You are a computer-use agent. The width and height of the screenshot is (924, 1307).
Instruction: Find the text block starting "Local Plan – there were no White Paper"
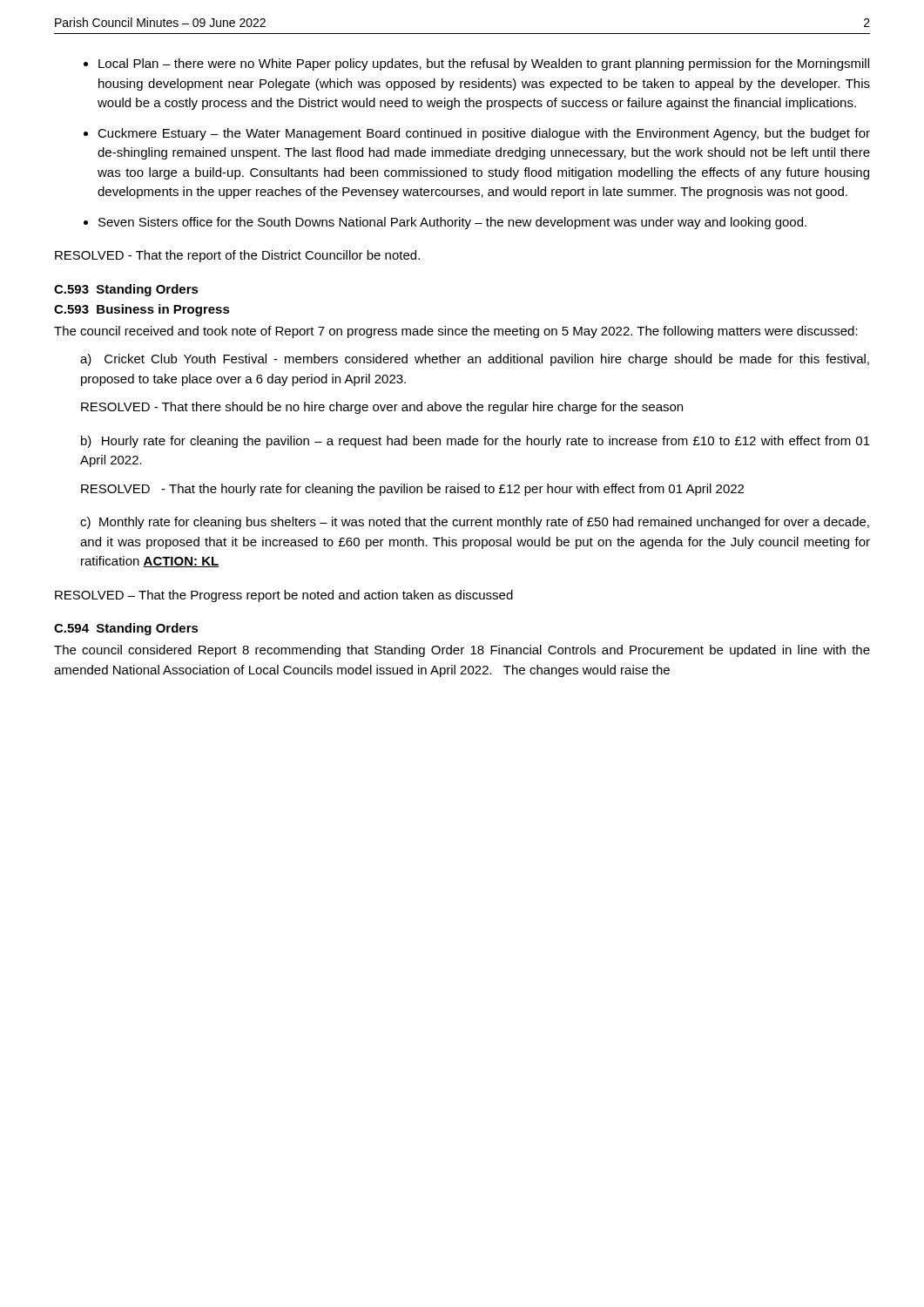coord(484,83)
